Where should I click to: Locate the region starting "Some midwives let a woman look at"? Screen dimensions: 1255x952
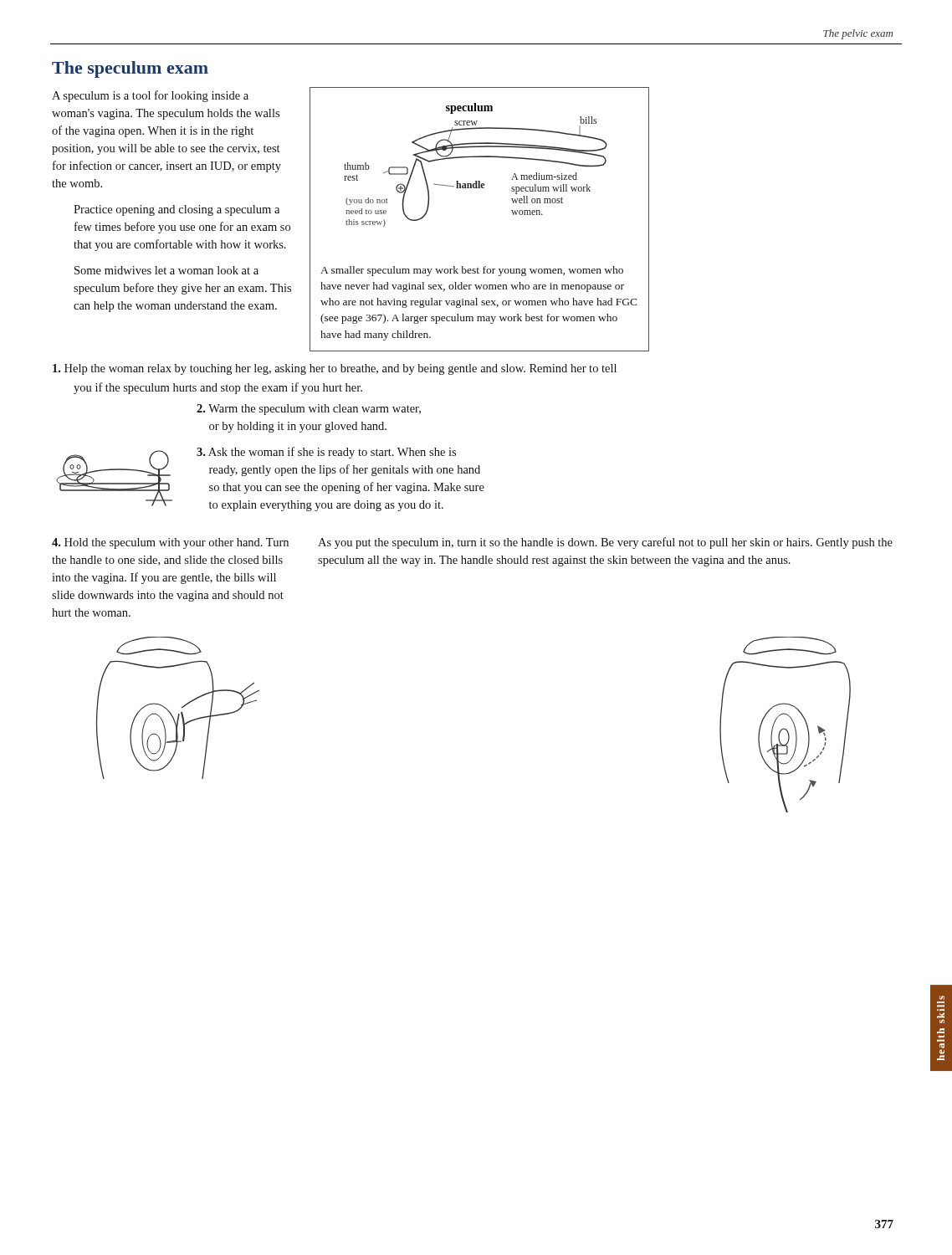point(183,288)
